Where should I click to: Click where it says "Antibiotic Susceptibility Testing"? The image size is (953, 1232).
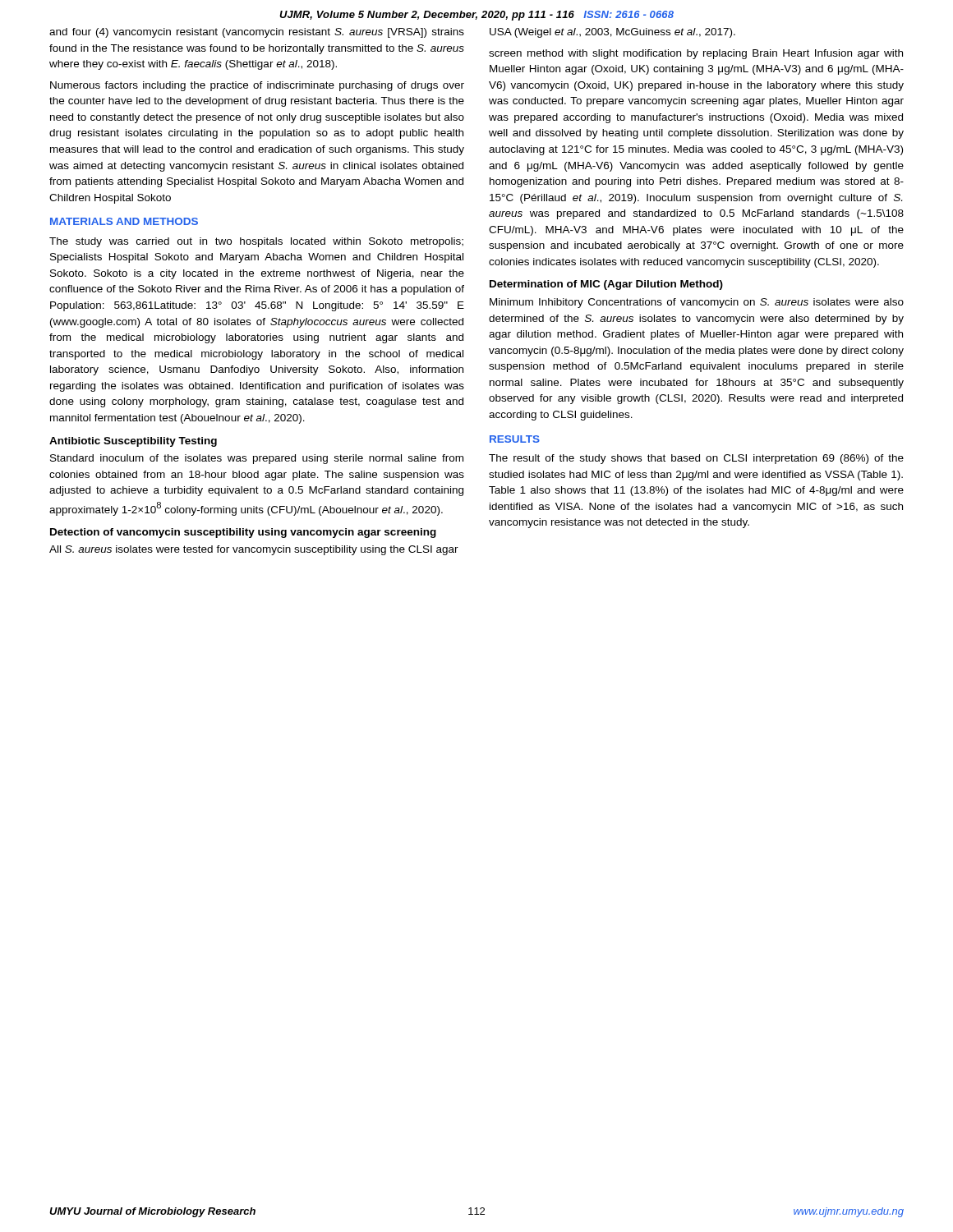[x=133, y=440]
